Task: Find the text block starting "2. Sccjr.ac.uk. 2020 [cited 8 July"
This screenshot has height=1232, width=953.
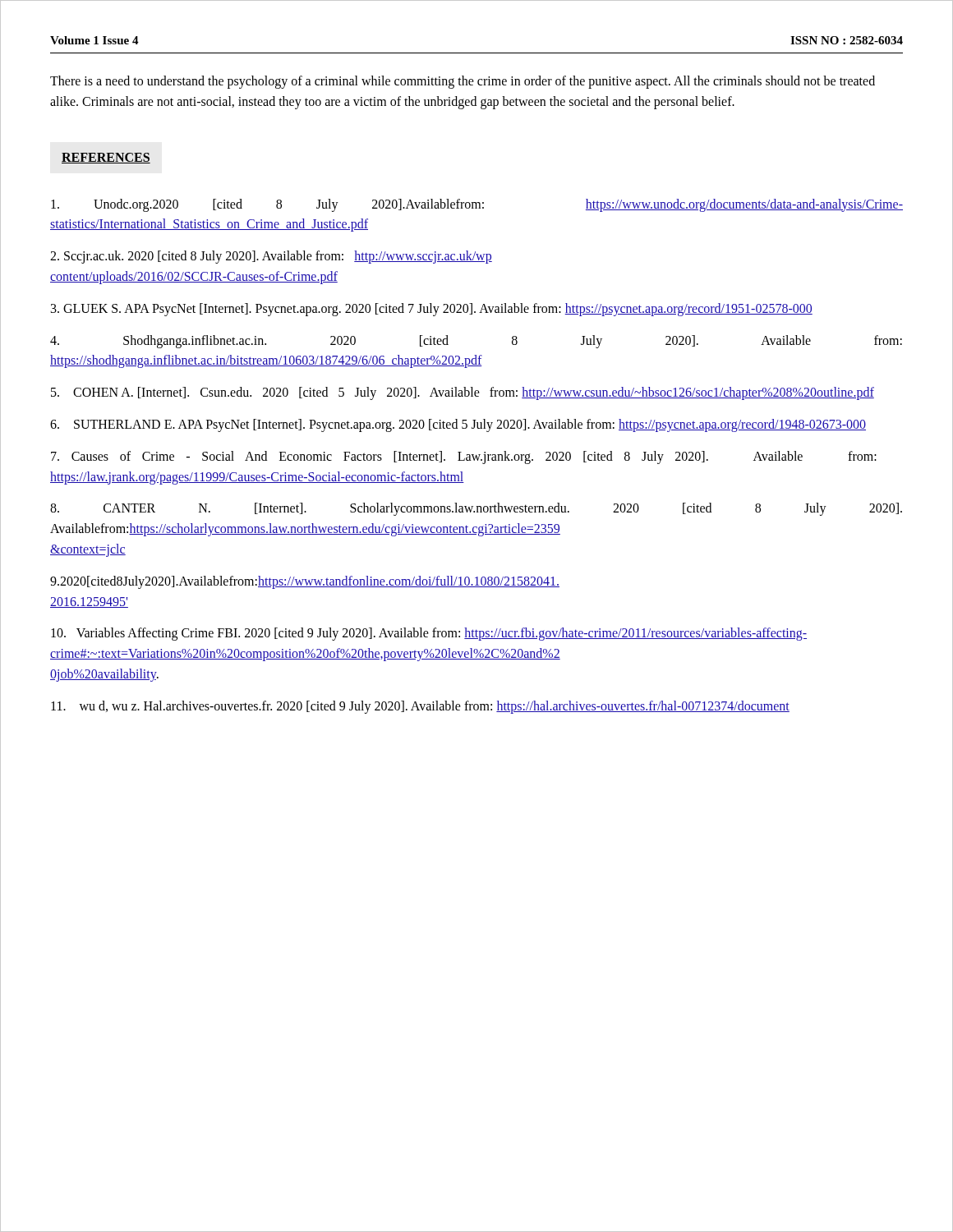Action: pos(271,266)
